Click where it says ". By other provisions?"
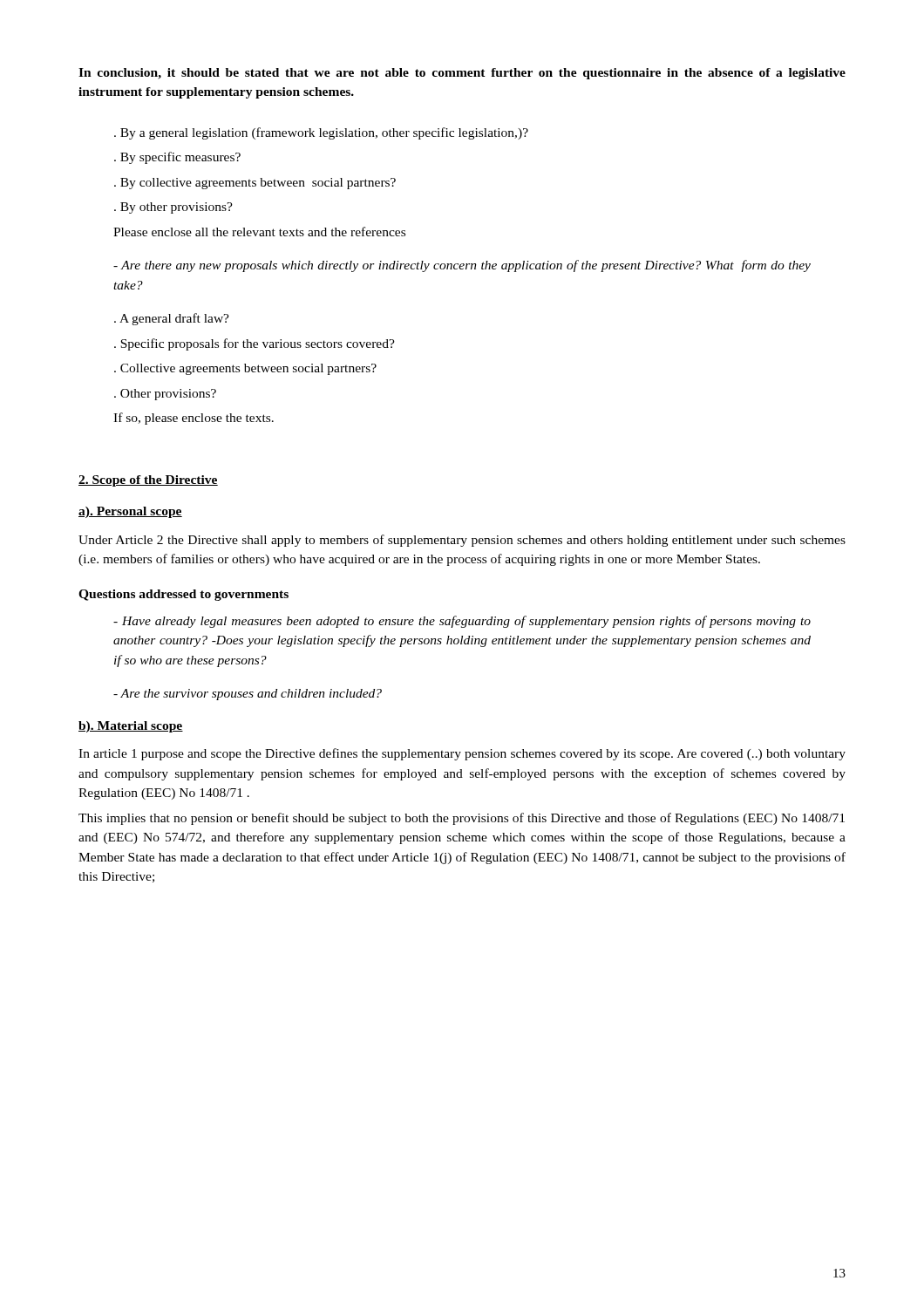 pyautogui.click(x=173, y=208)
